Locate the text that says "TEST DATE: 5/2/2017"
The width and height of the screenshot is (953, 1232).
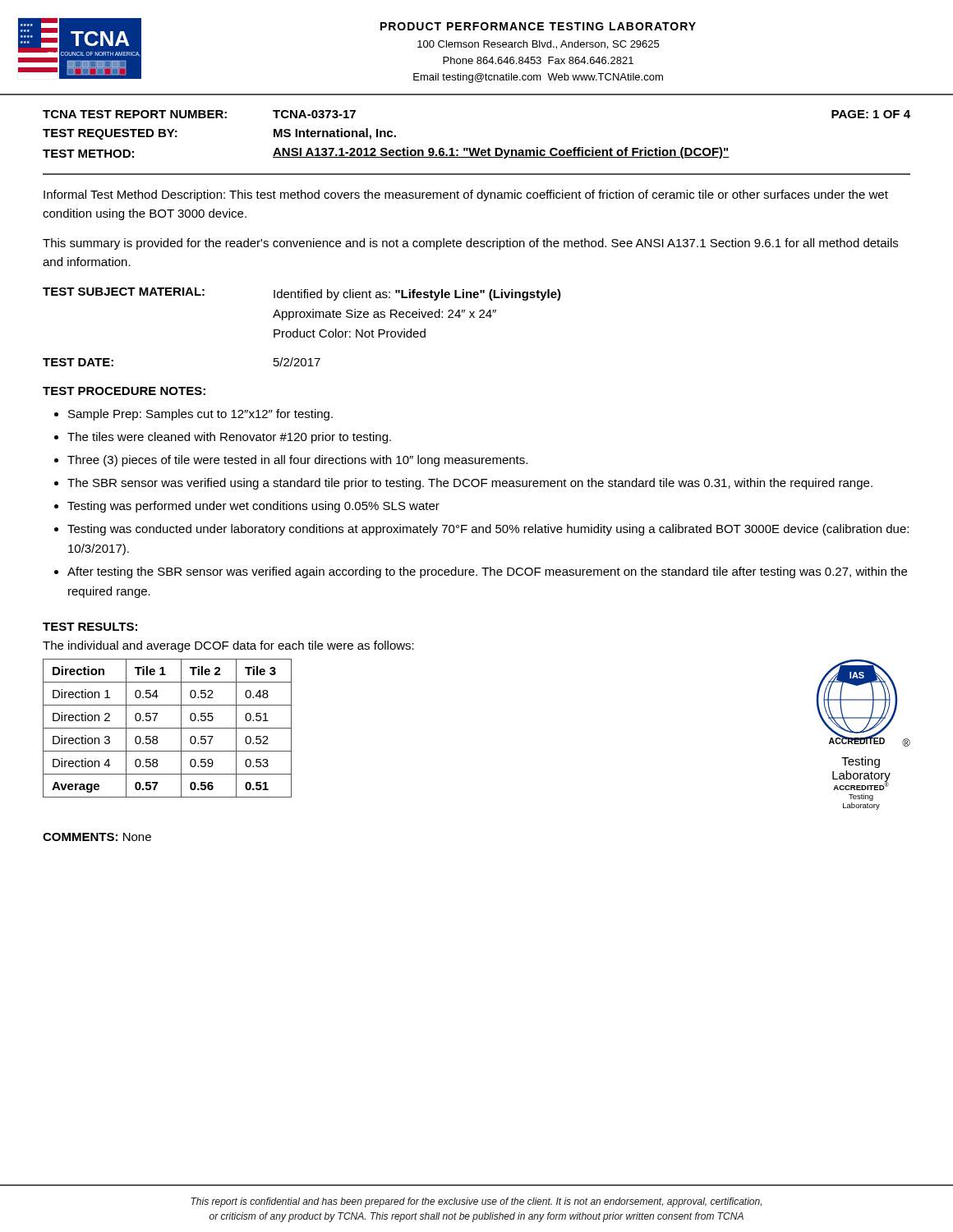tap(83, 360)
